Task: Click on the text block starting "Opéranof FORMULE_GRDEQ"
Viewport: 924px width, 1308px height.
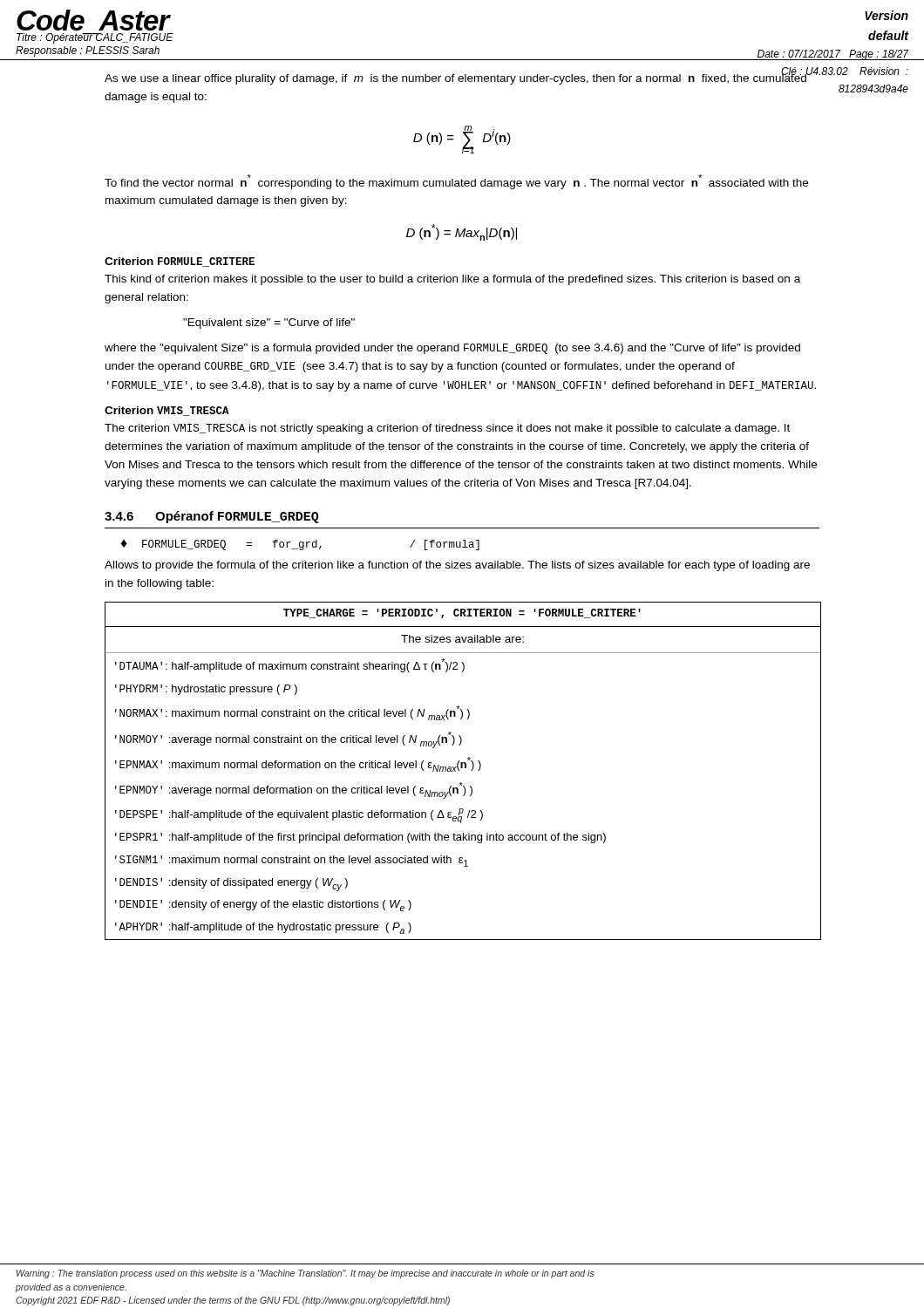Action: click(x=237, y=517)
